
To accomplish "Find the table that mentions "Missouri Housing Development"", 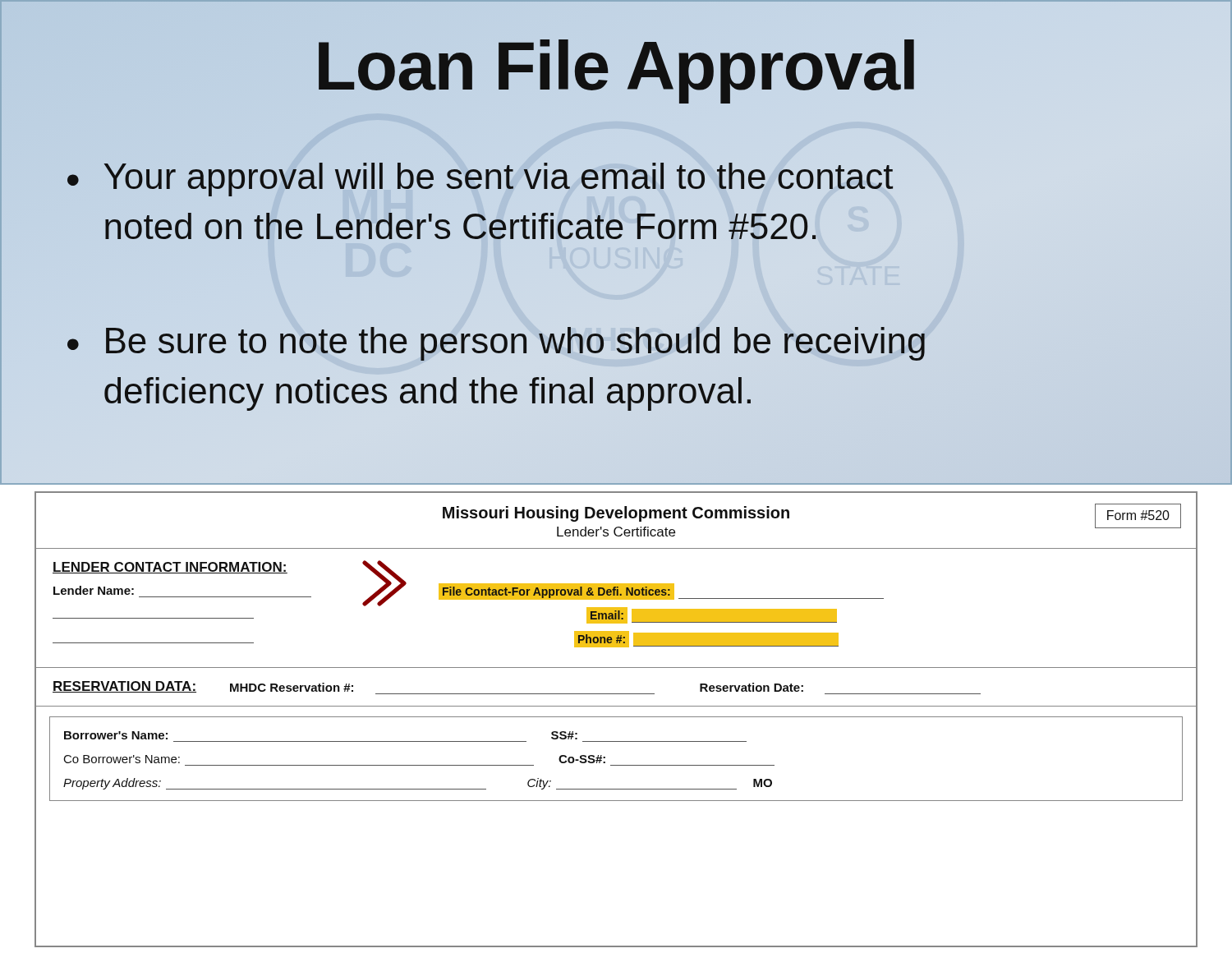I will 616,719.
